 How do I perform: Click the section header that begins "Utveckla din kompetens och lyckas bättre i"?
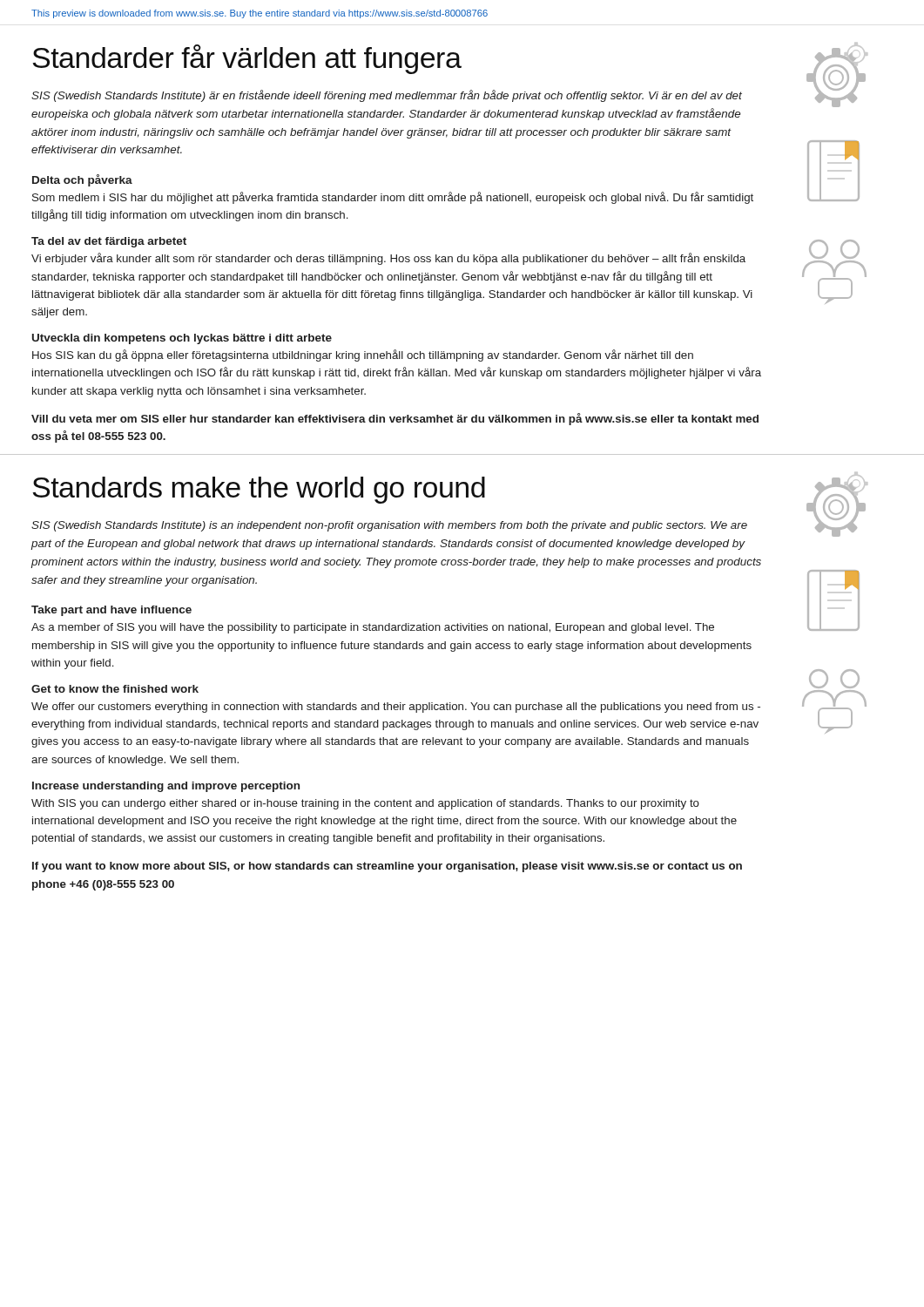pos(182,338)
